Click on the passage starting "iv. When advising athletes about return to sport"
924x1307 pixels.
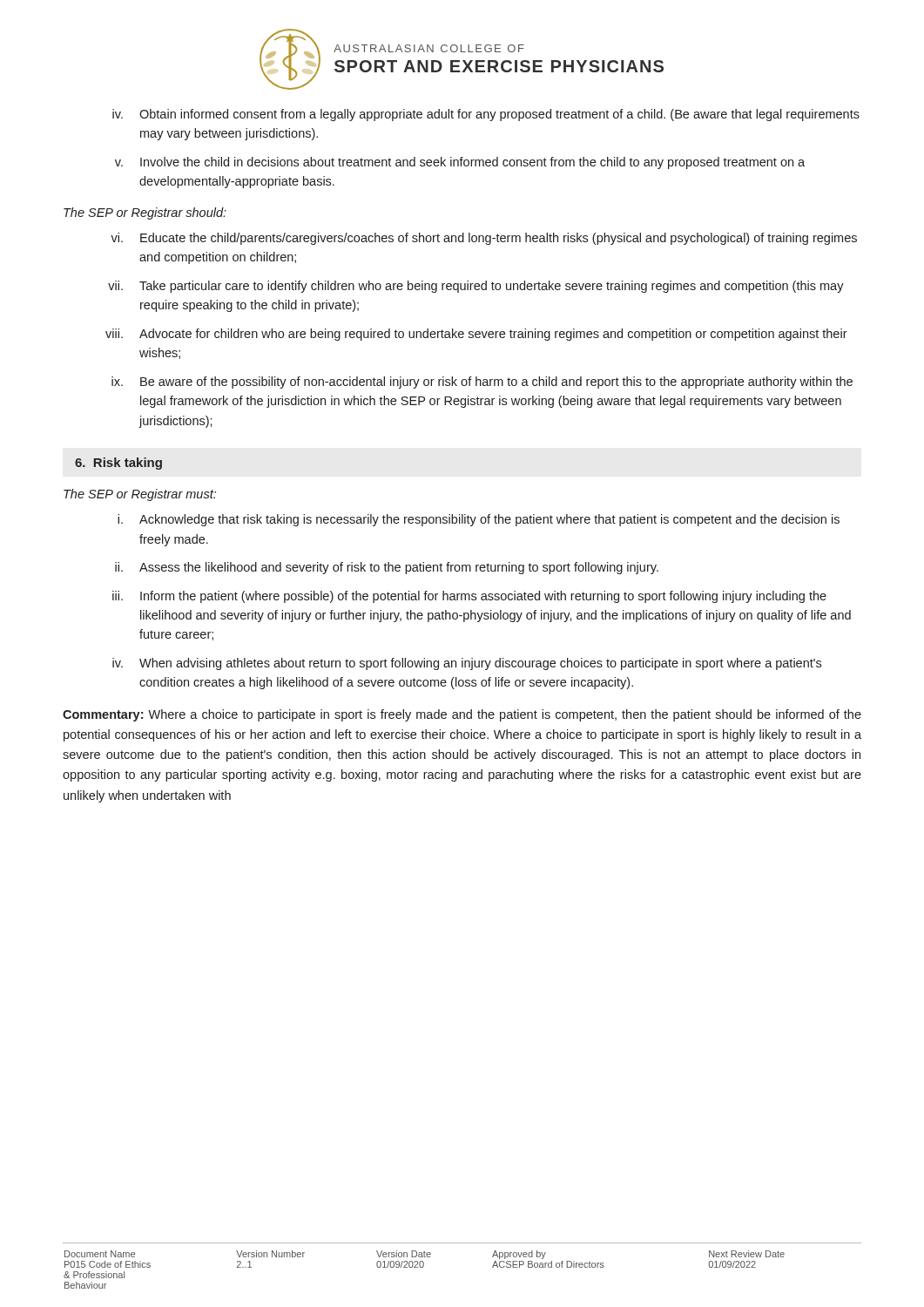pyautogui.click(x=462, y=673)
